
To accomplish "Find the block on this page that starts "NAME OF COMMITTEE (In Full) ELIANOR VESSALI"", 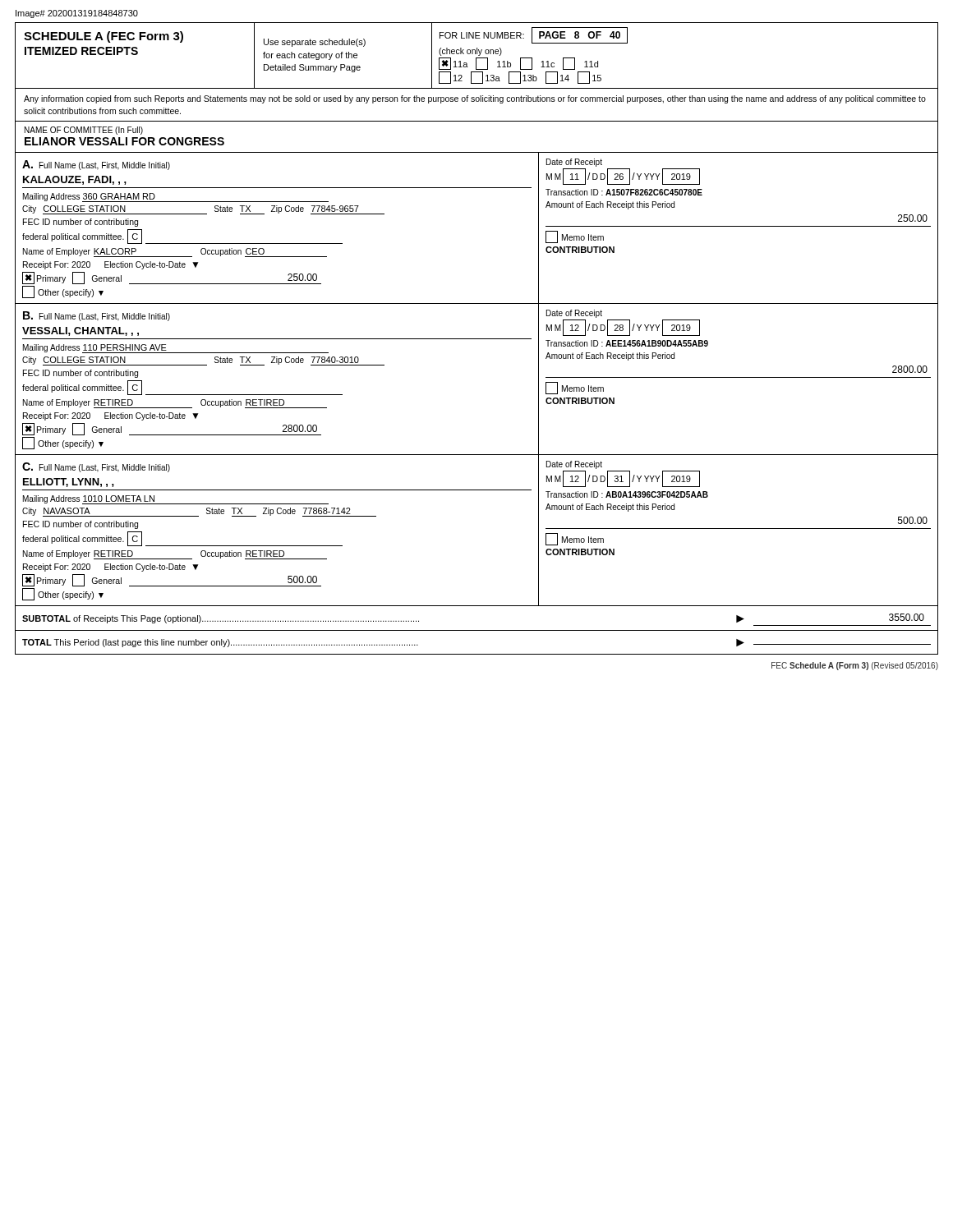I will pyautogui.click(x=84, y=131).
